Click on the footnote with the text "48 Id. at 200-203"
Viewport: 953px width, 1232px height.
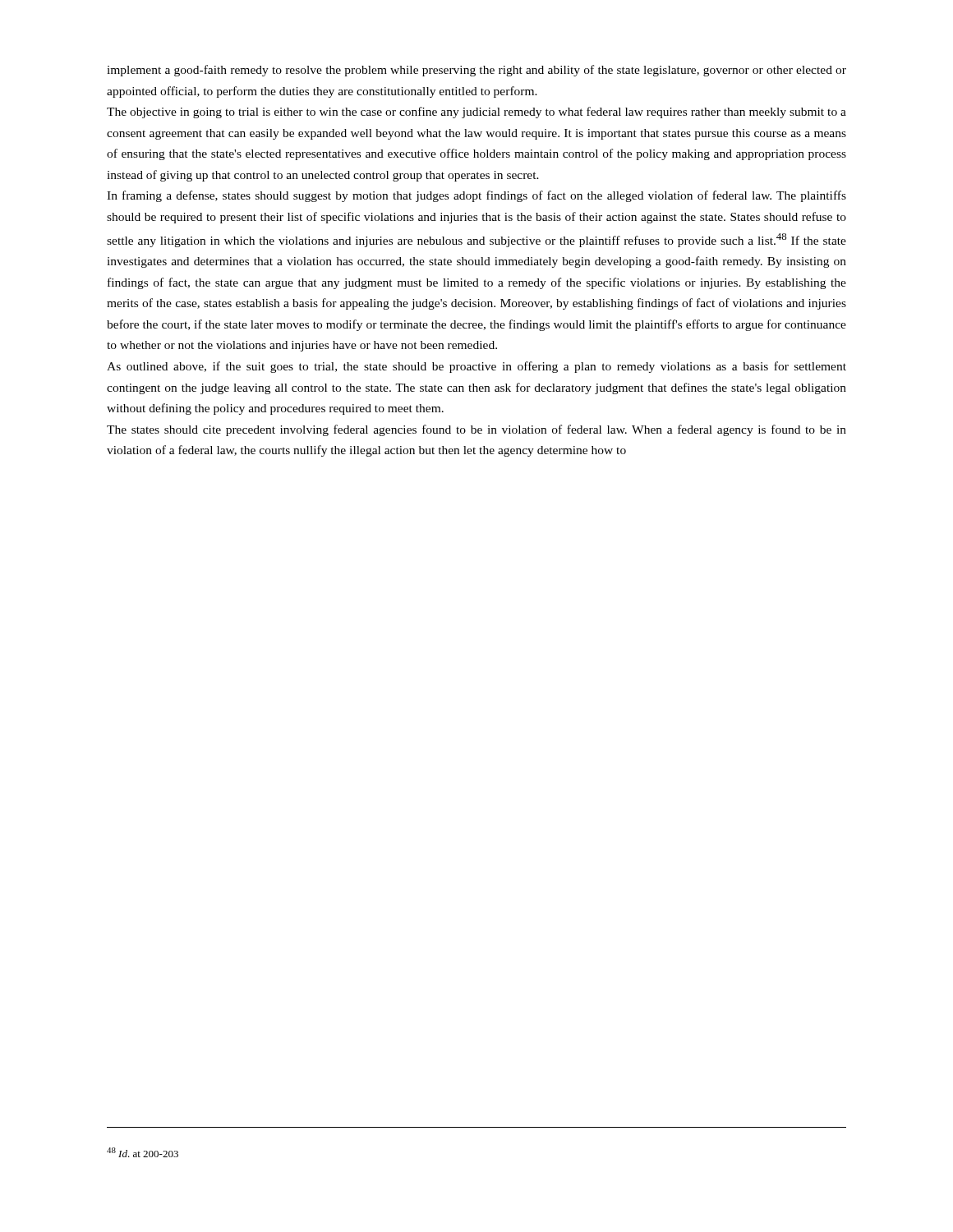point(143,1152)
